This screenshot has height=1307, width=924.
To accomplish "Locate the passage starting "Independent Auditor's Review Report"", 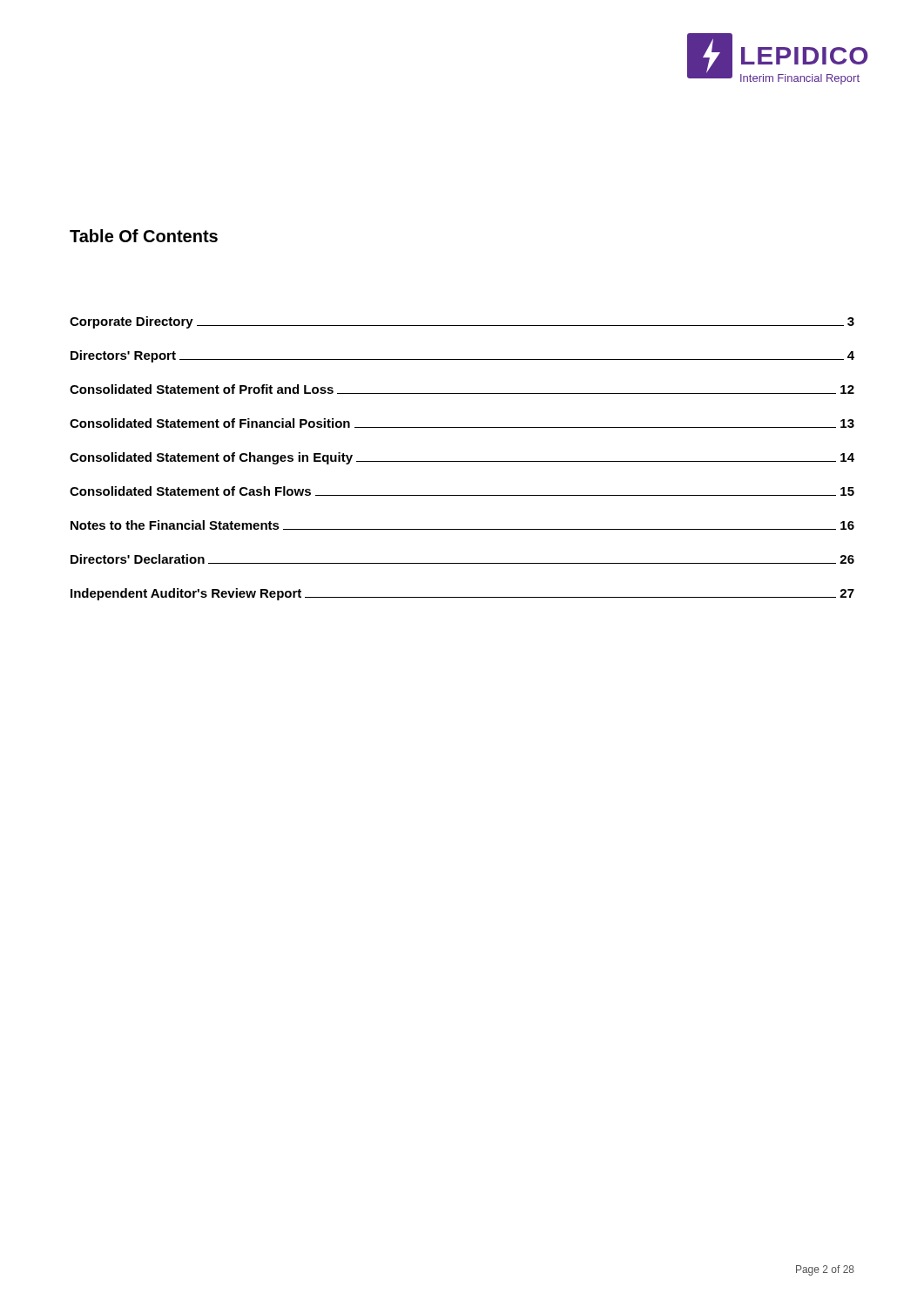I will [462, 593].
